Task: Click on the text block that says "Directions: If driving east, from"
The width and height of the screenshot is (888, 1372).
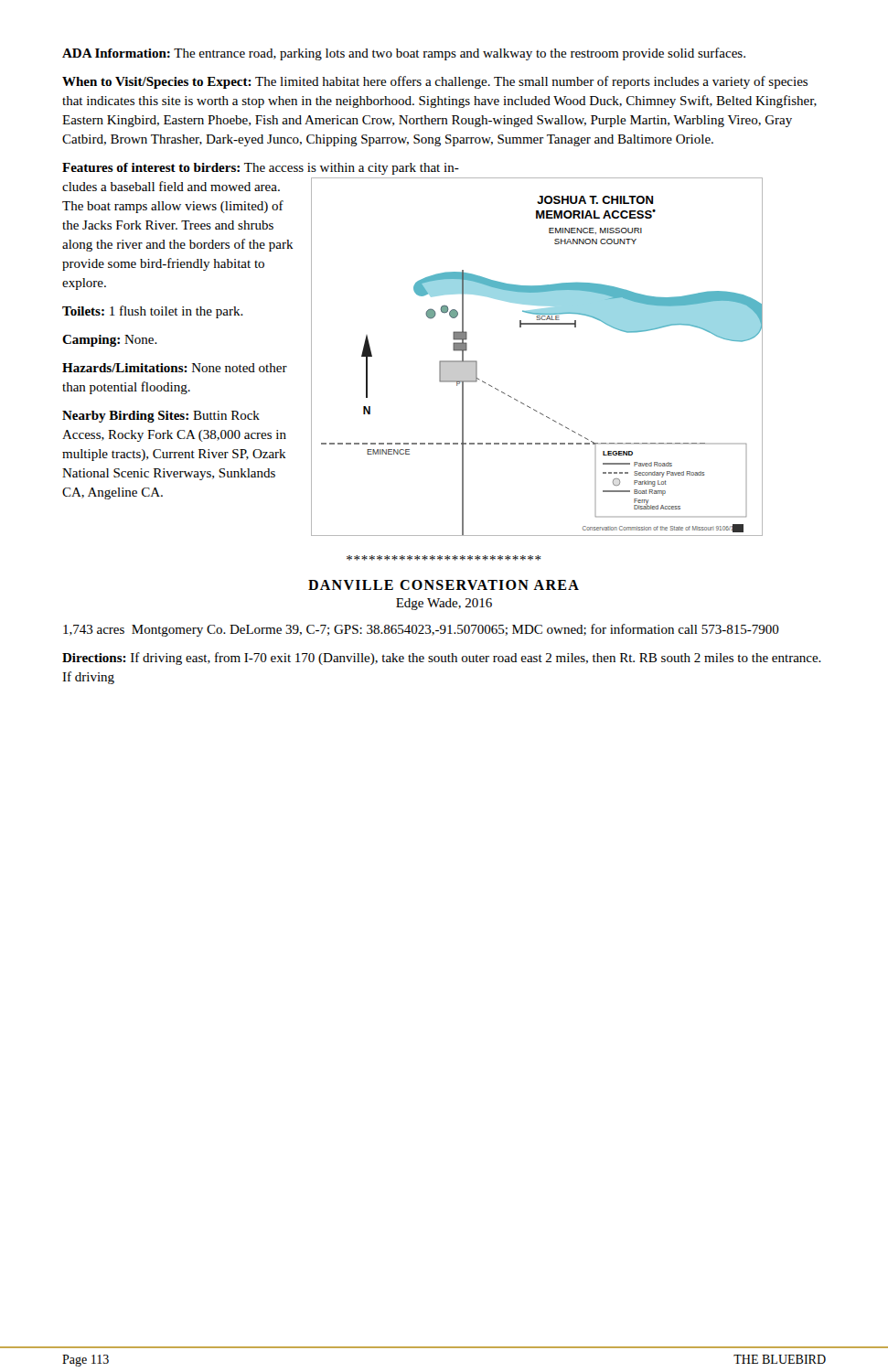Action: (x=442, y=667)
